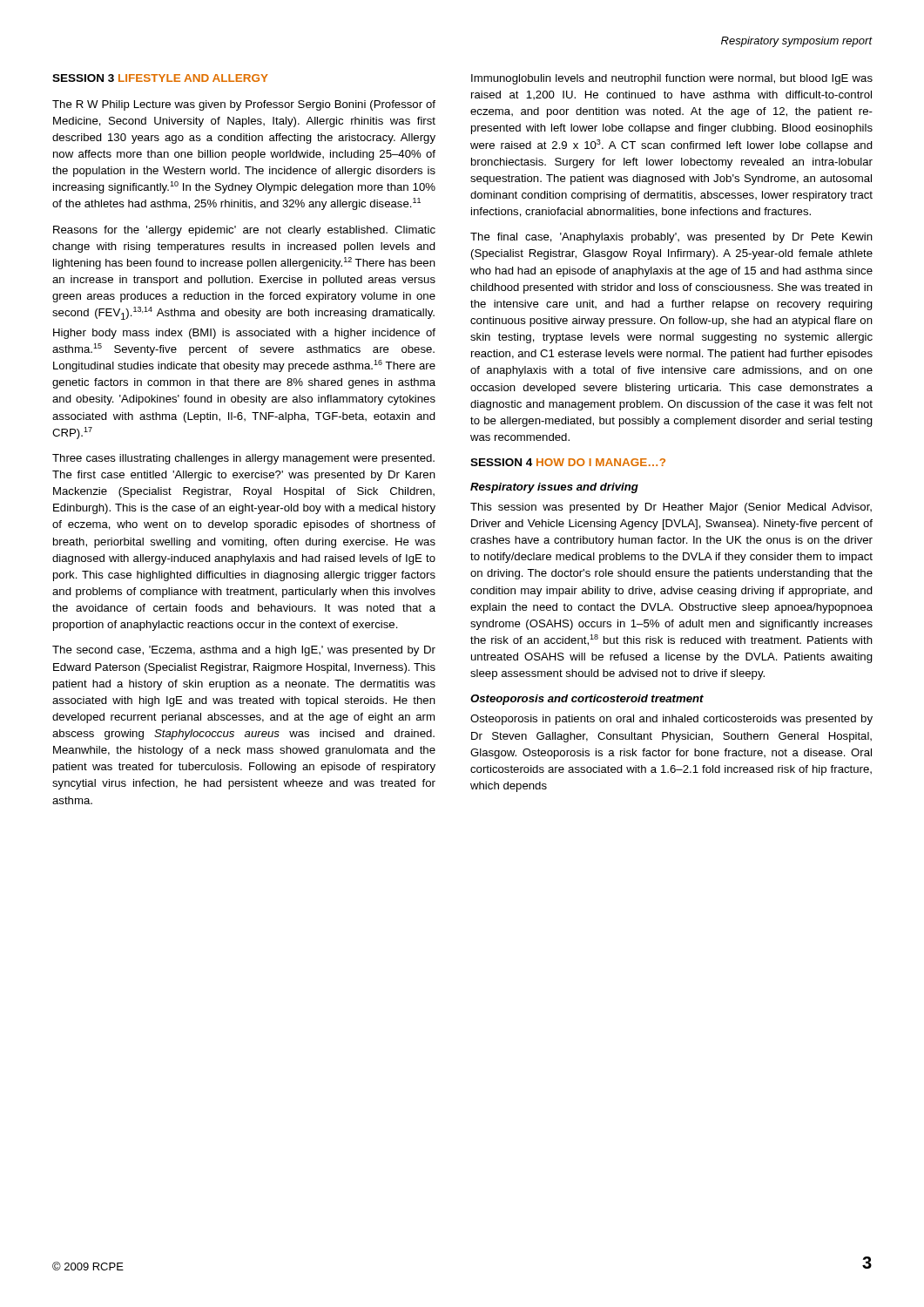Screen dimensions: 1307x924
Task: Click the passage that begins "This session was presented by Dr Heather"
Action: (671, 590)
